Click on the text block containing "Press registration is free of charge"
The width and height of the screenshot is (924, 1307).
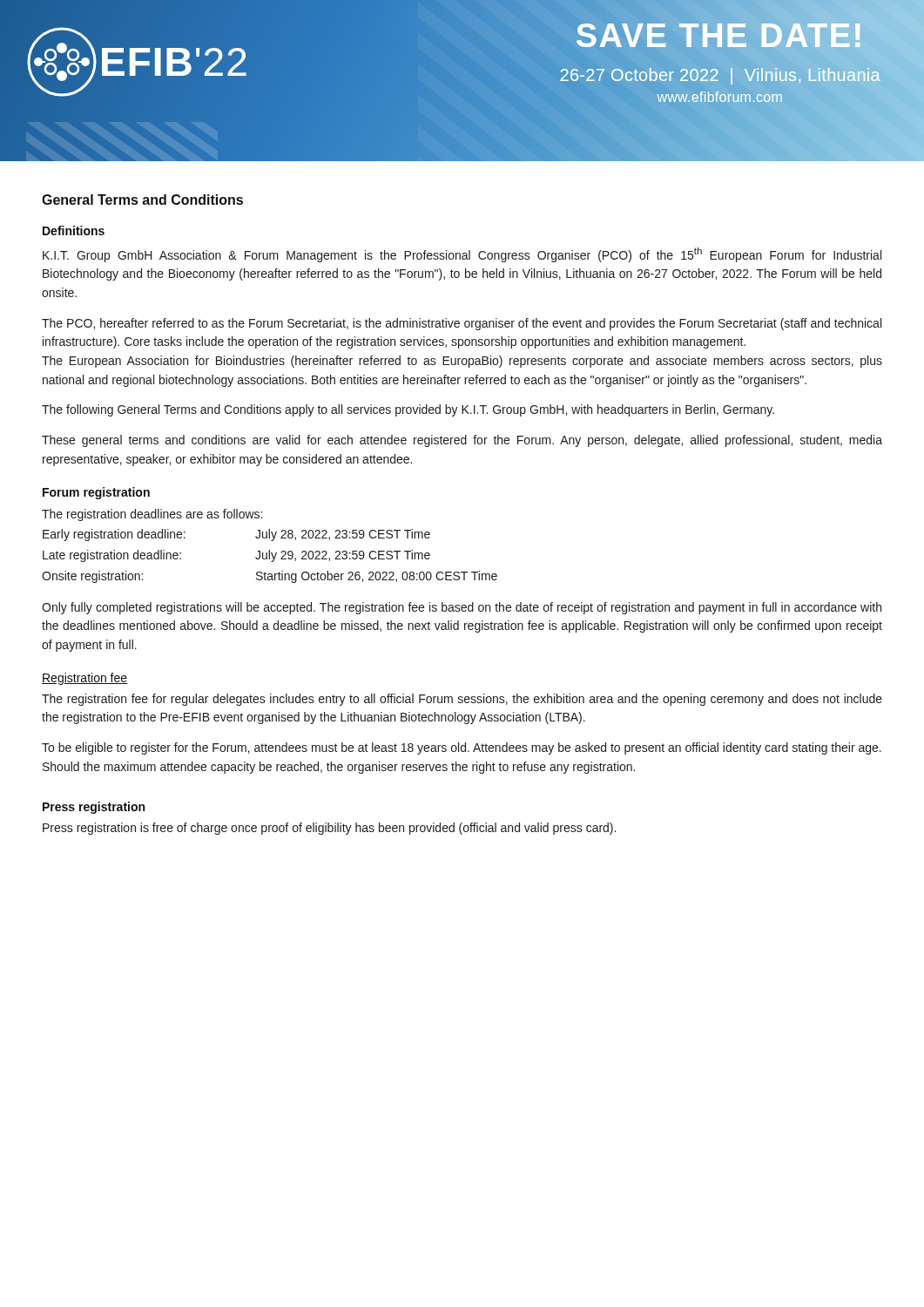point(329,827)
